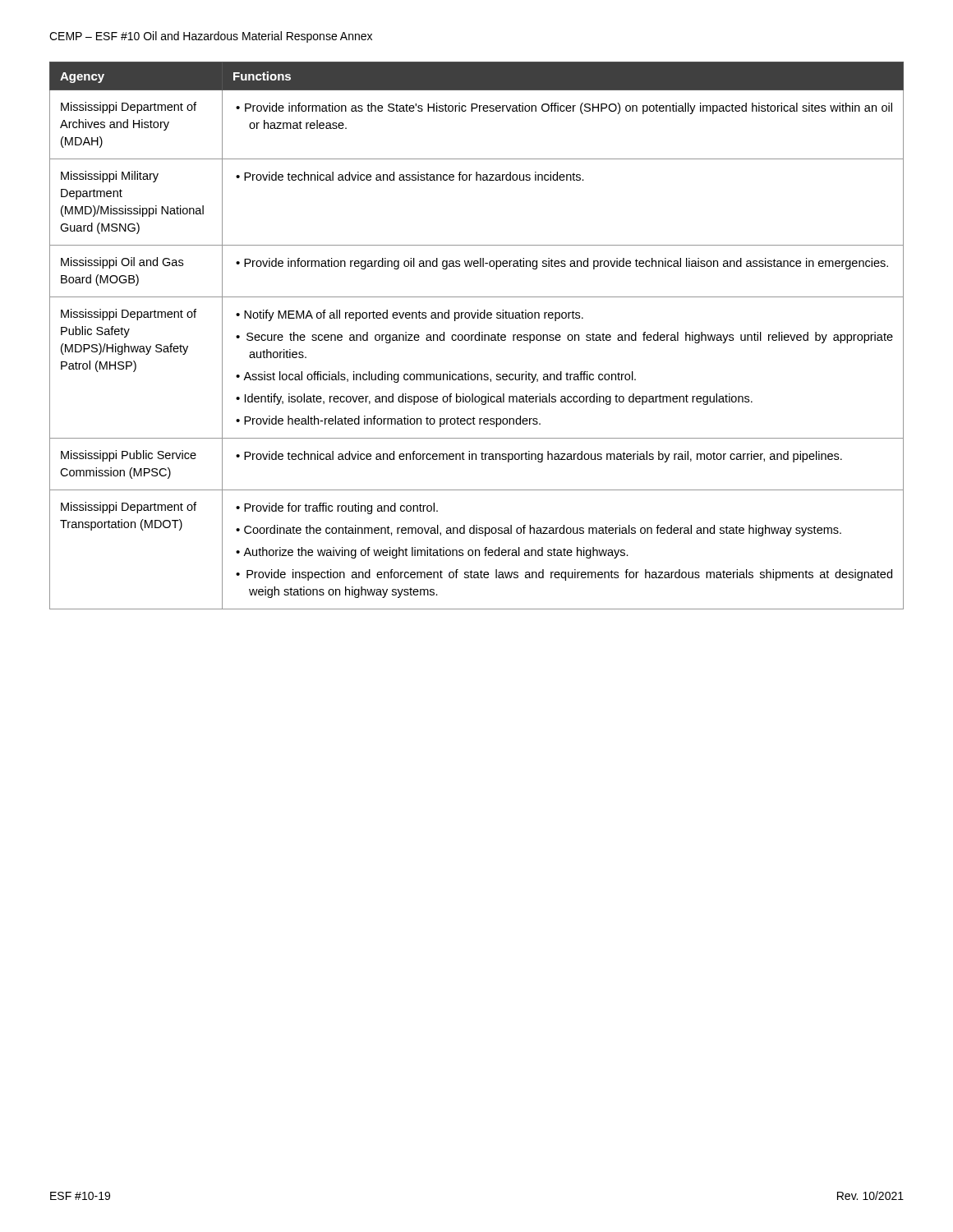Click on the table containing "Provide technical advice"
Viewport: 953px width, 1232px height.
point(476,336)
